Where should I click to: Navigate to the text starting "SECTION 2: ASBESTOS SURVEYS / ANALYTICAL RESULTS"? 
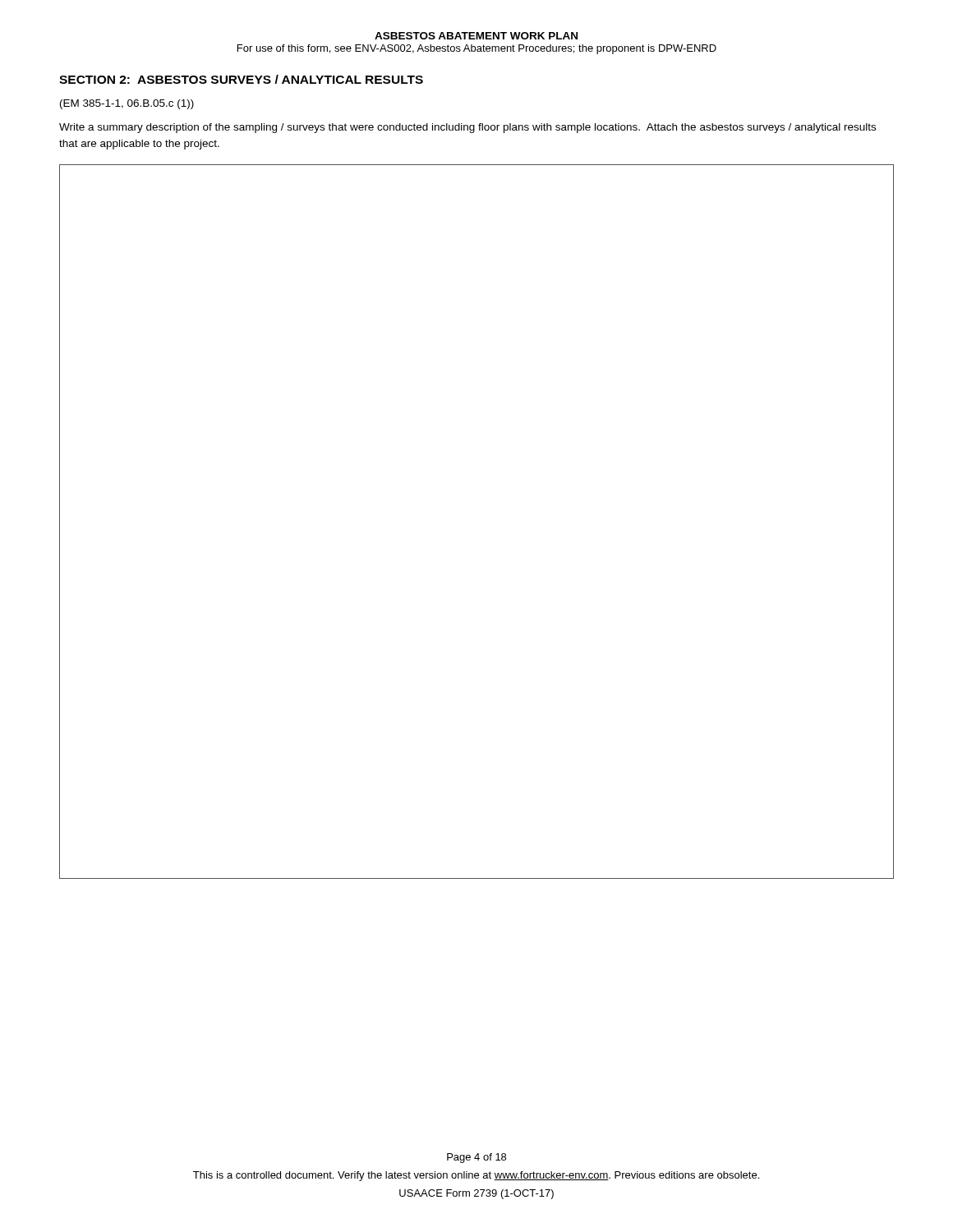pos(241,79)
